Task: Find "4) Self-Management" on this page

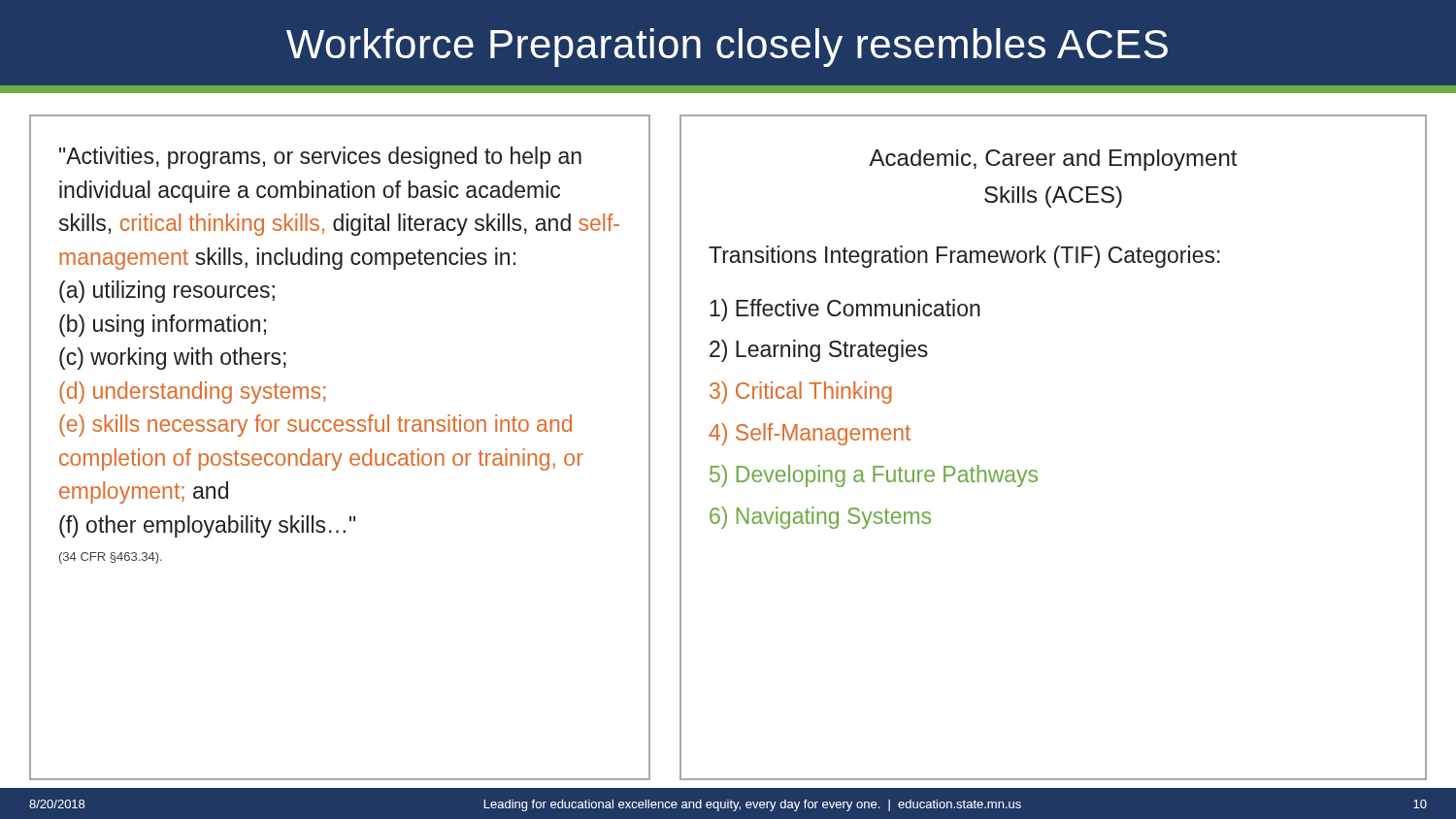Action: pyautogui.click(x=810, y=433)
